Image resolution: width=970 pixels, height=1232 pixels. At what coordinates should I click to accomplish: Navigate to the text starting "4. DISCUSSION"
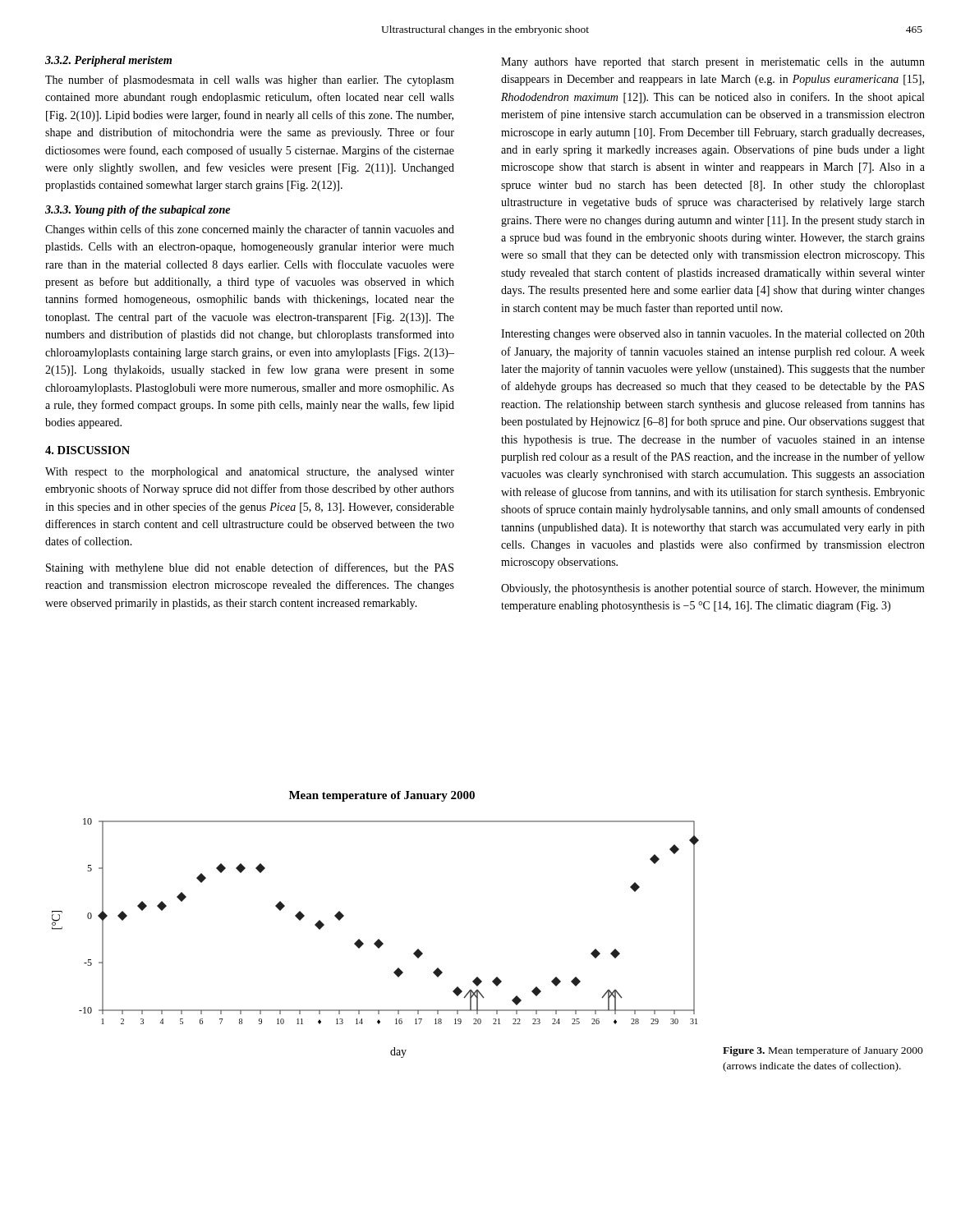click(88, 450)
